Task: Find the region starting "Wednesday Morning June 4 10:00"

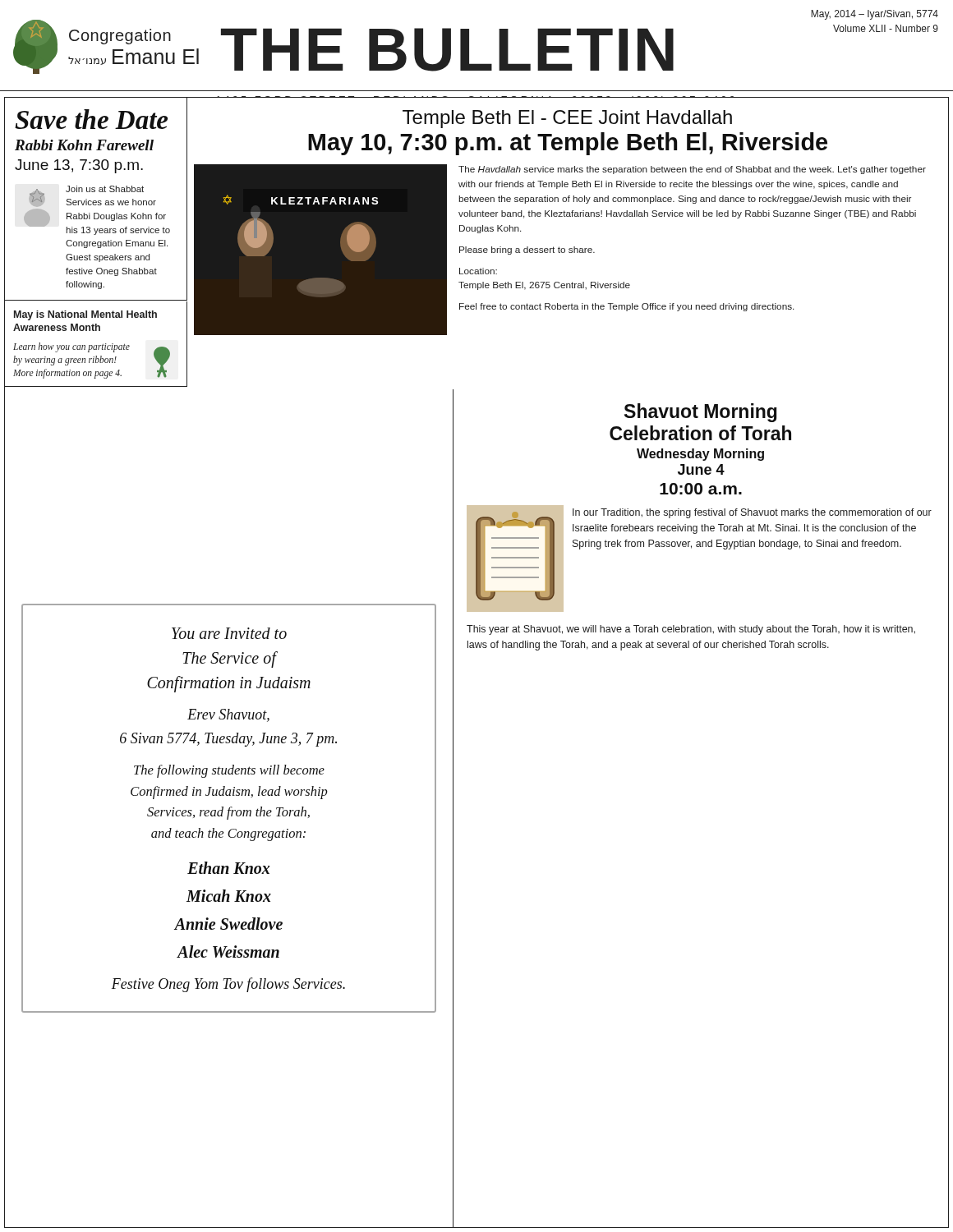Action: pyautogui.click(x=701, y=473)
